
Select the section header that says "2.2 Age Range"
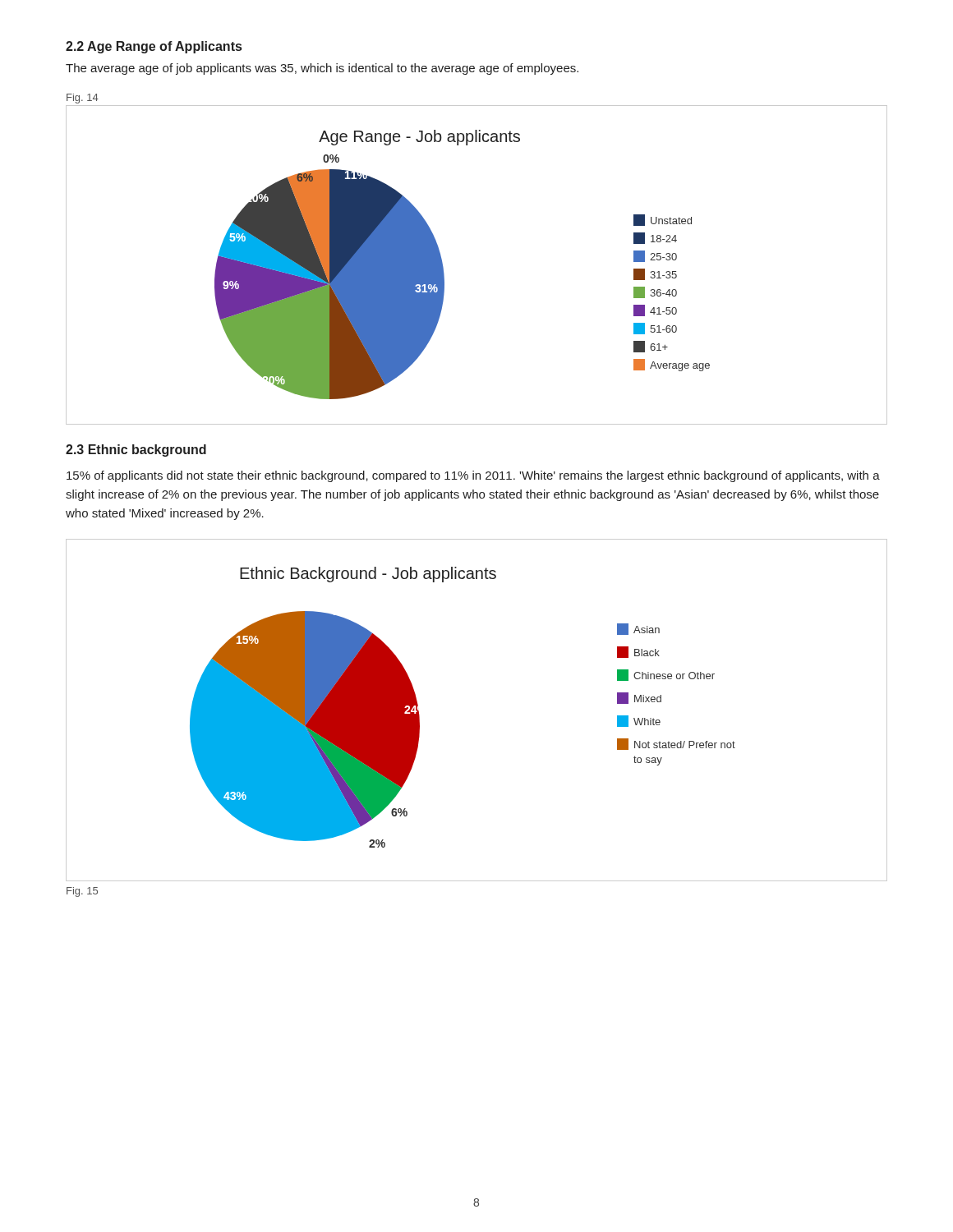click(x=154, y=46)
